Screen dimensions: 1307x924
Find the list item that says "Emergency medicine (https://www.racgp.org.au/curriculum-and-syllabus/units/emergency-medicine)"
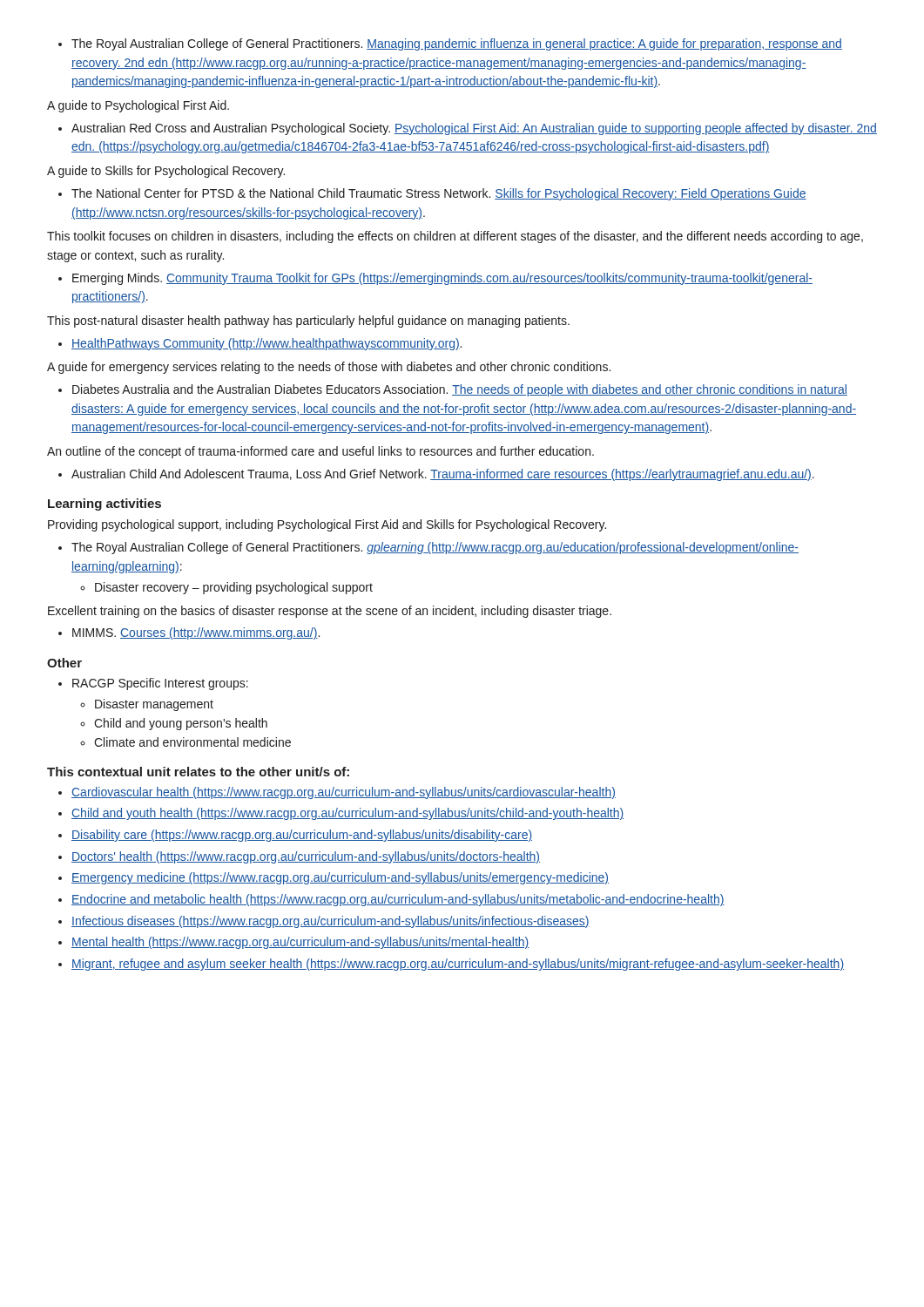[x=340, y=878]
